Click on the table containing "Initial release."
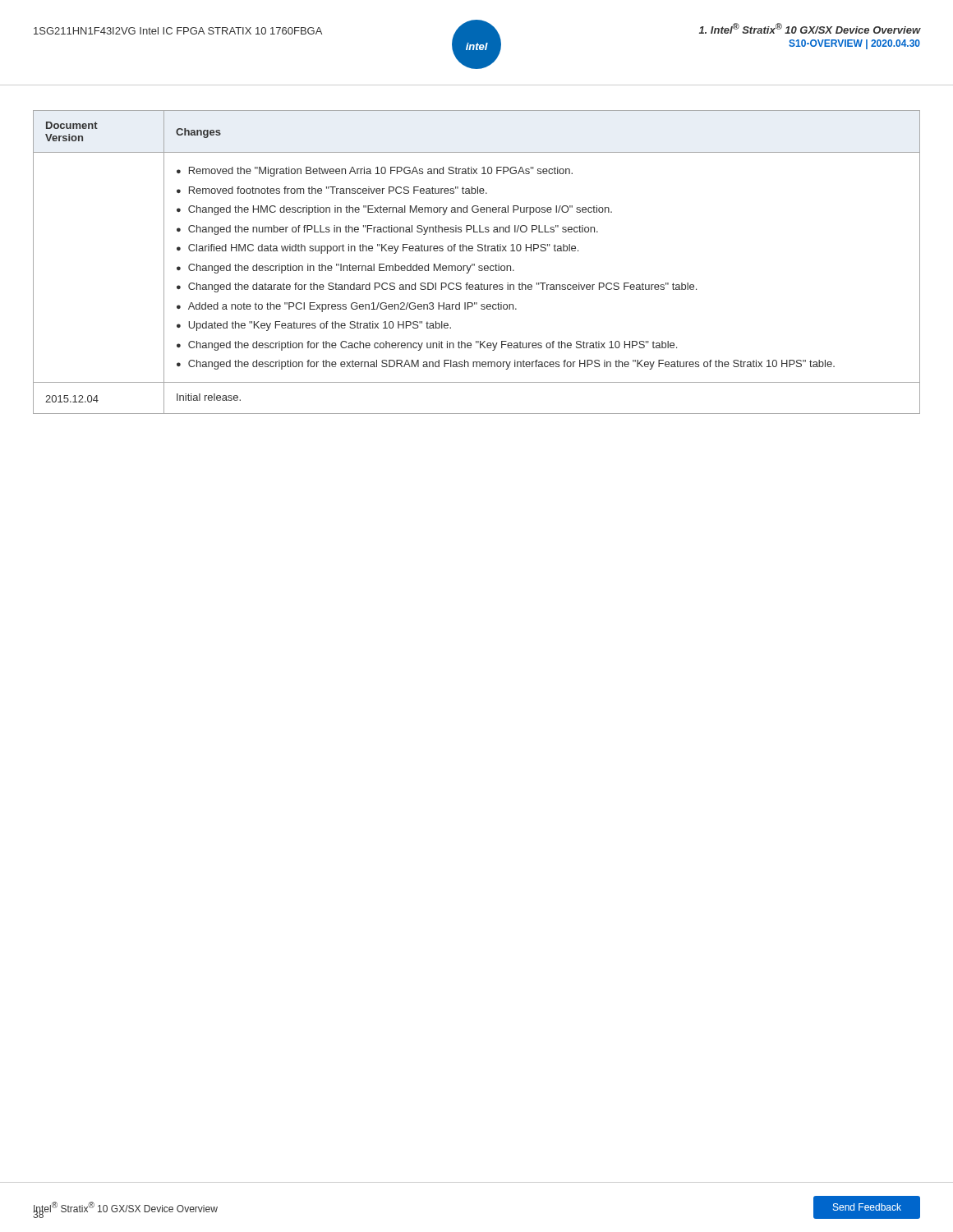Viewport: 953px width, 1232px height. point(476,258)
